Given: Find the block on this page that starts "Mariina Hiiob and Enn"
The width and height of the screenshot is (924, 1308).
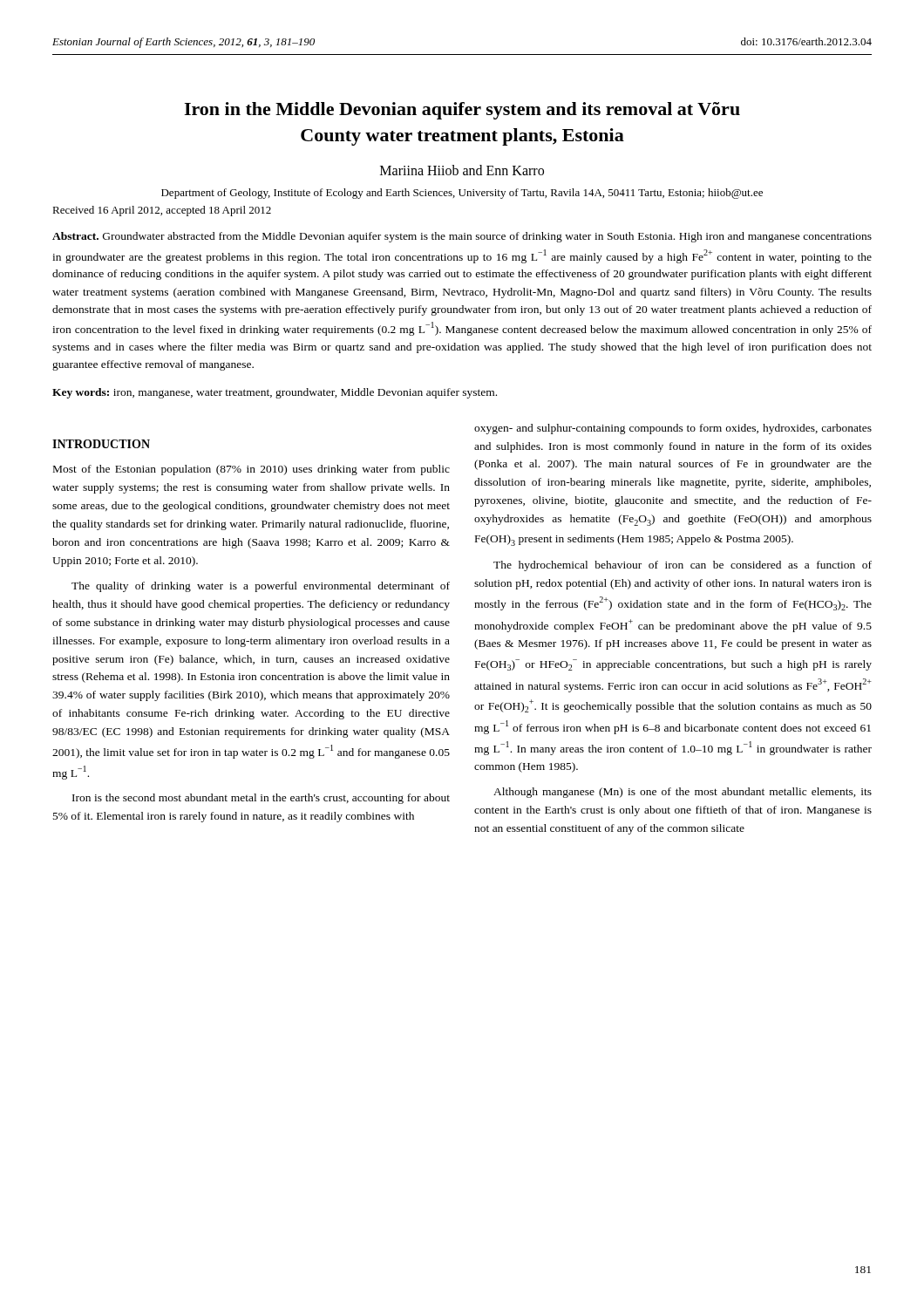Looking at the screenshot, I should tap(462, 171).
